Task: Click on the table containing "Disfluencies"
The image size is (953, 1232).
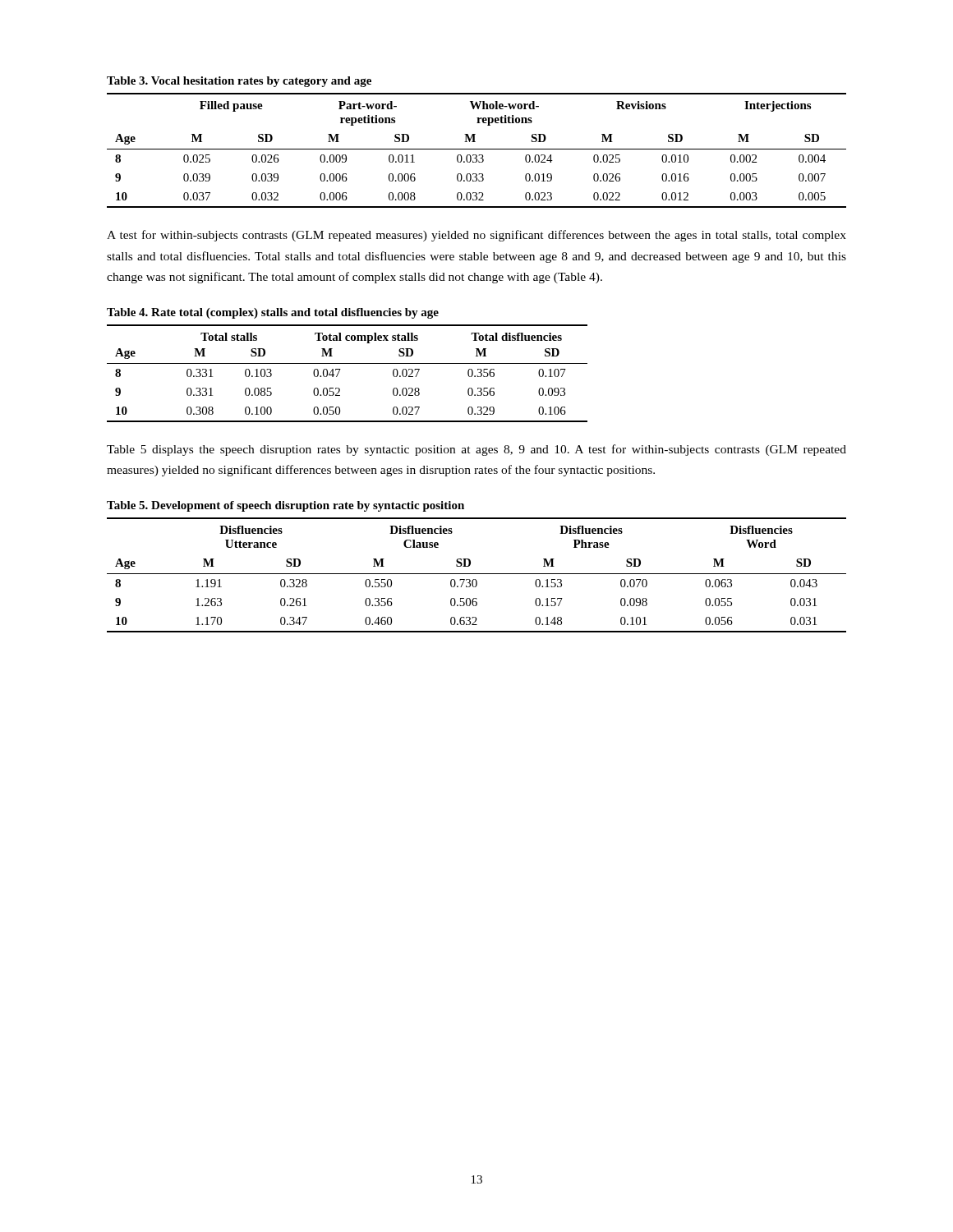Action: 476,575
